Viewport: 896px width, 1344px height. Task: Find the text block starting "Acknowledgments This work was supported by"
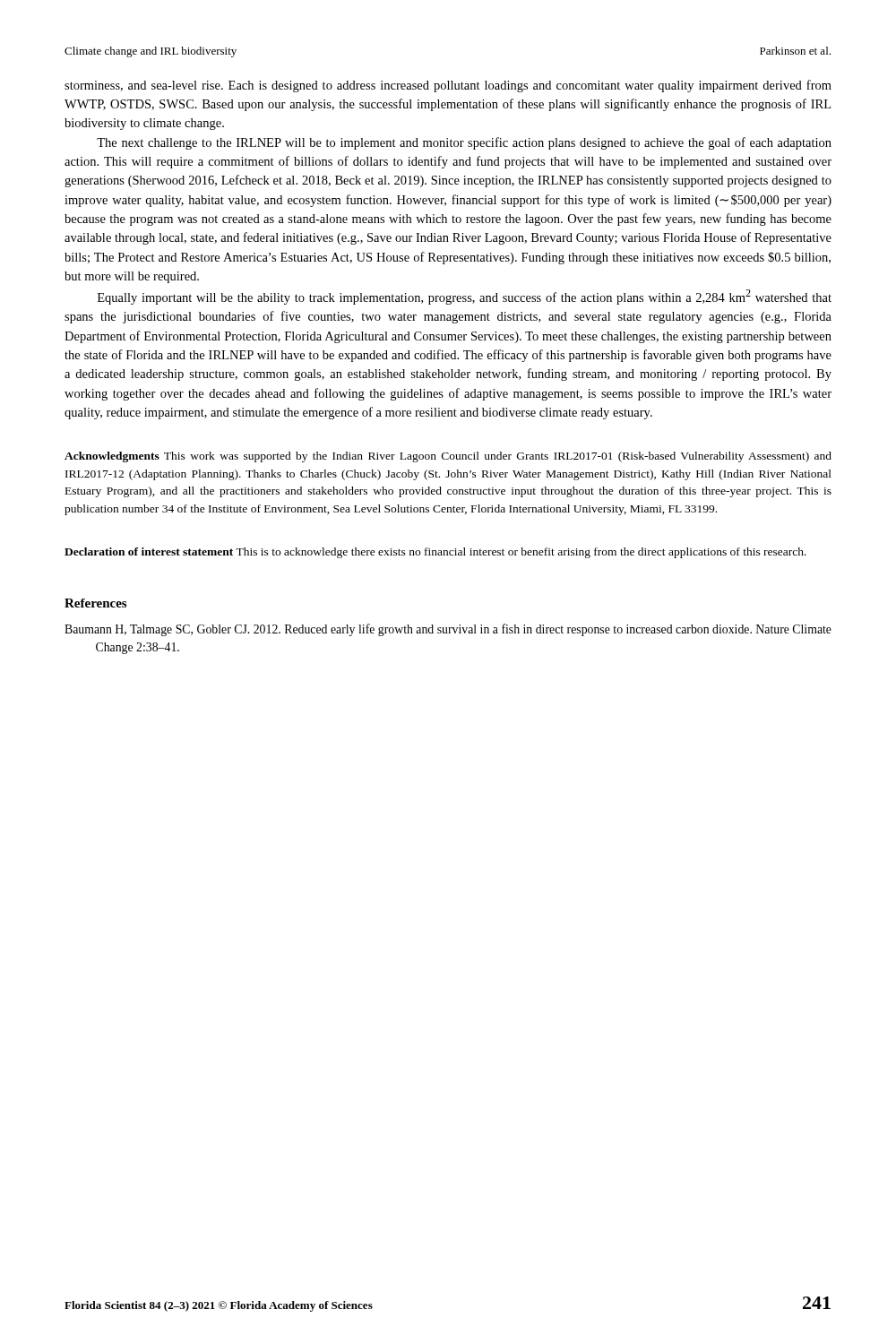pos(448,482)
